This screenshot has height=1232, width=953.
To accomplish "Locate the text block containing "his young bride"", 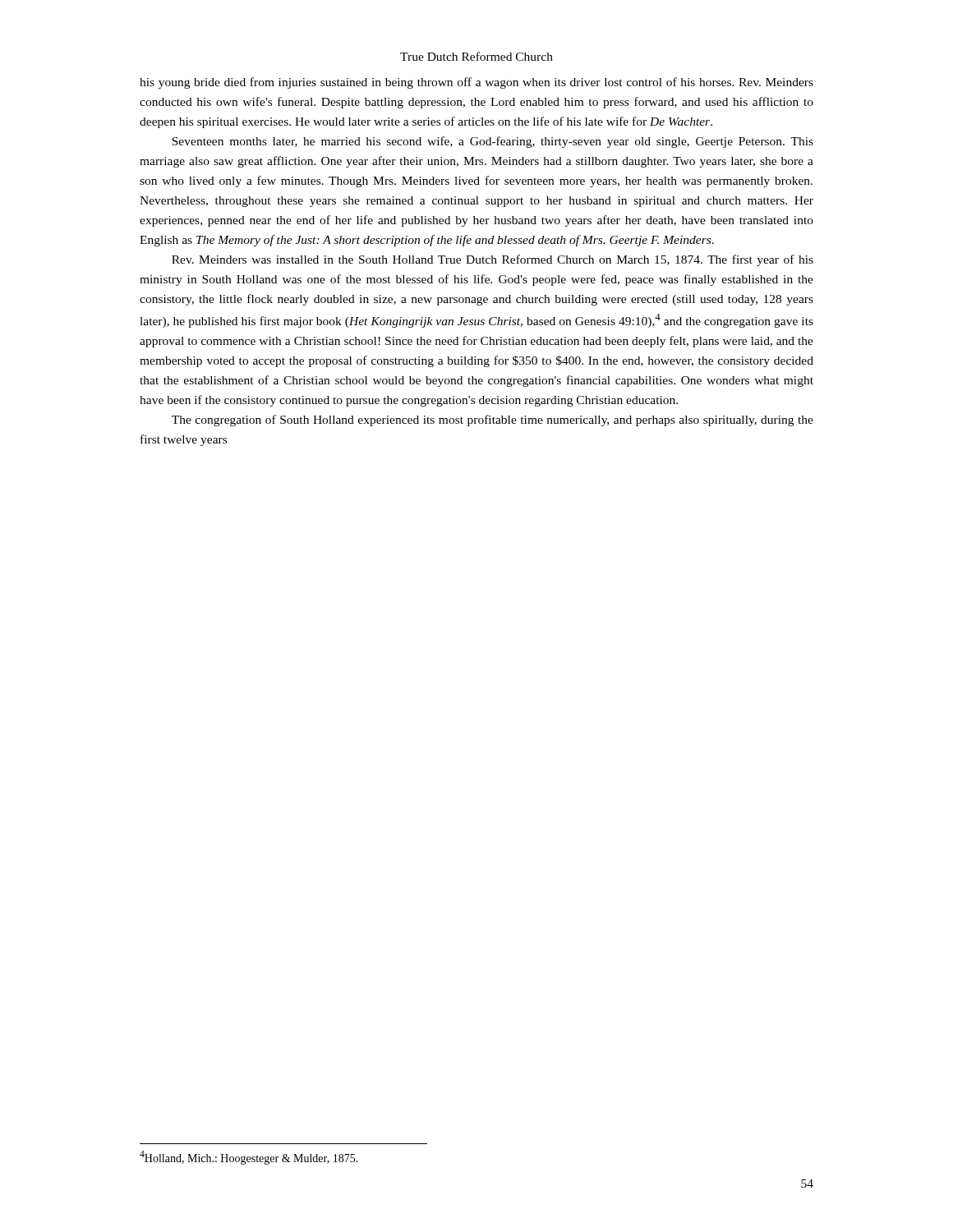I will point(476,261).
